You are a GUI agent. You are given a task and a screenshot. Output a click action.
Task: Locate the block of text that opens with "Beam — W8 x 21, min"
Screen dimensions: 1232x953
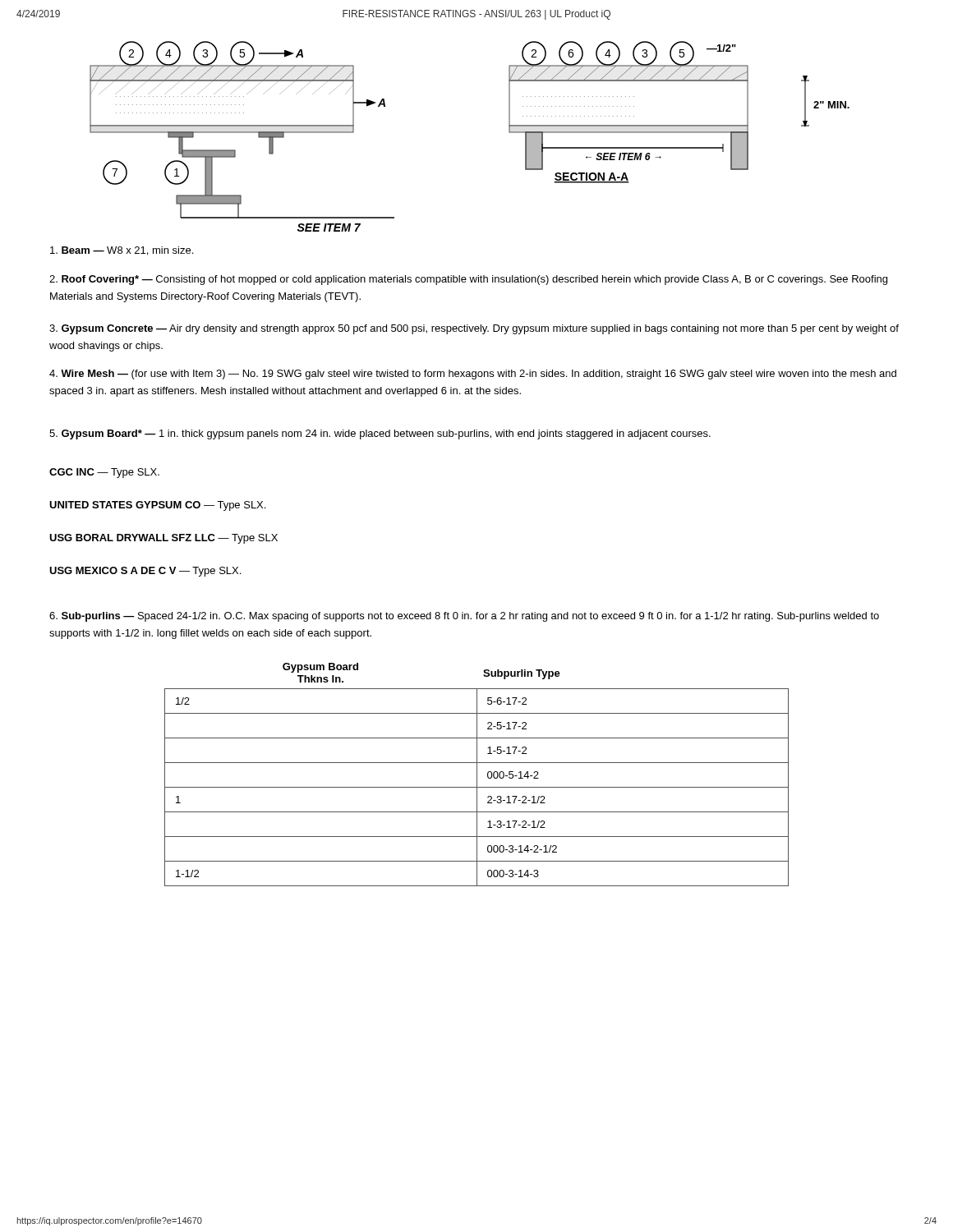[x=122, y=250]
